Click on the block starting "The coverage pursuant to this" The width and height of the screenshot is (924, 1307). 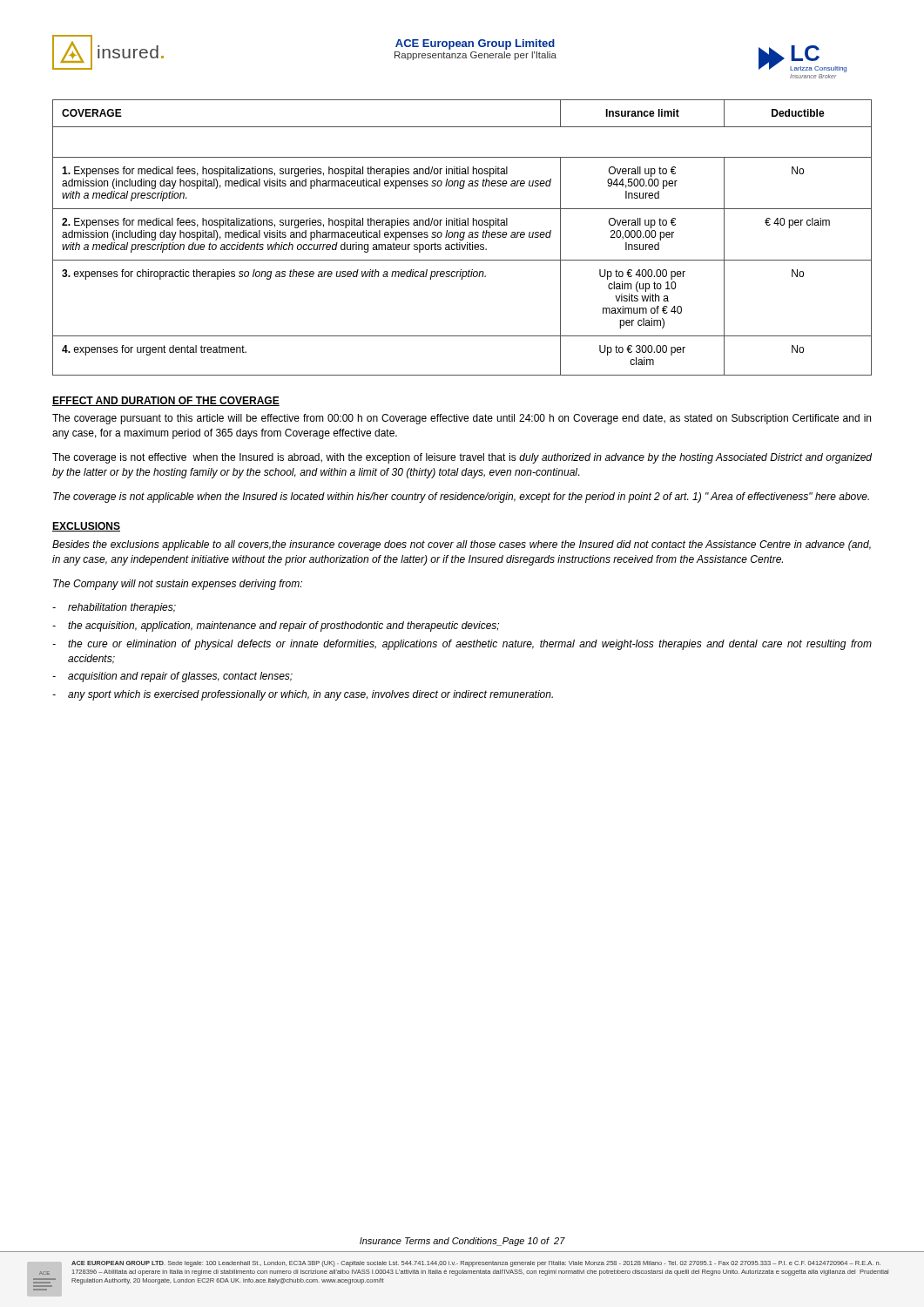click(x=462, y=426)
